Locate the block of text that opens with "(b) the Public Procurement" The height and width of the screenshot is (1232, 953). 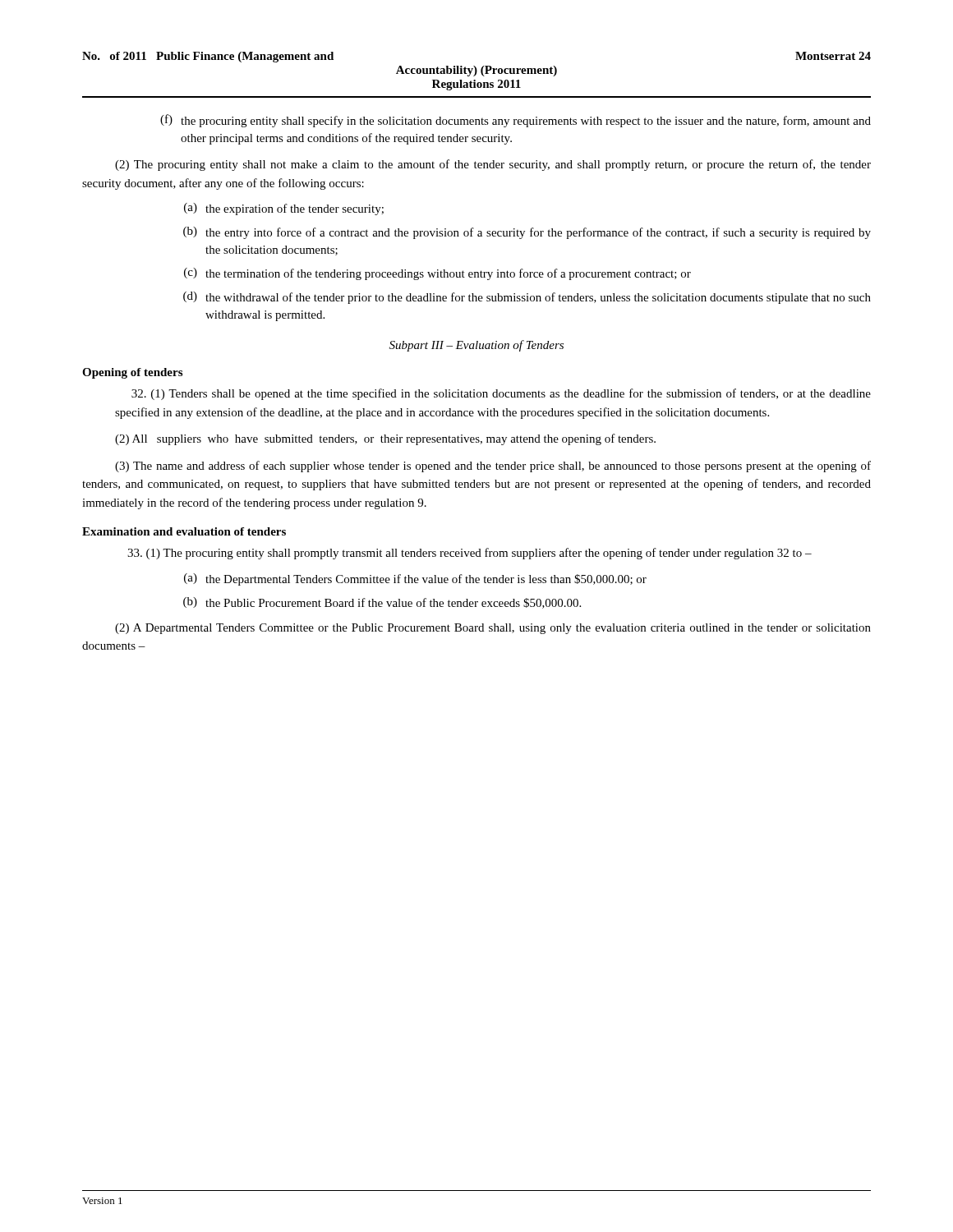click(x=522, y=603)
